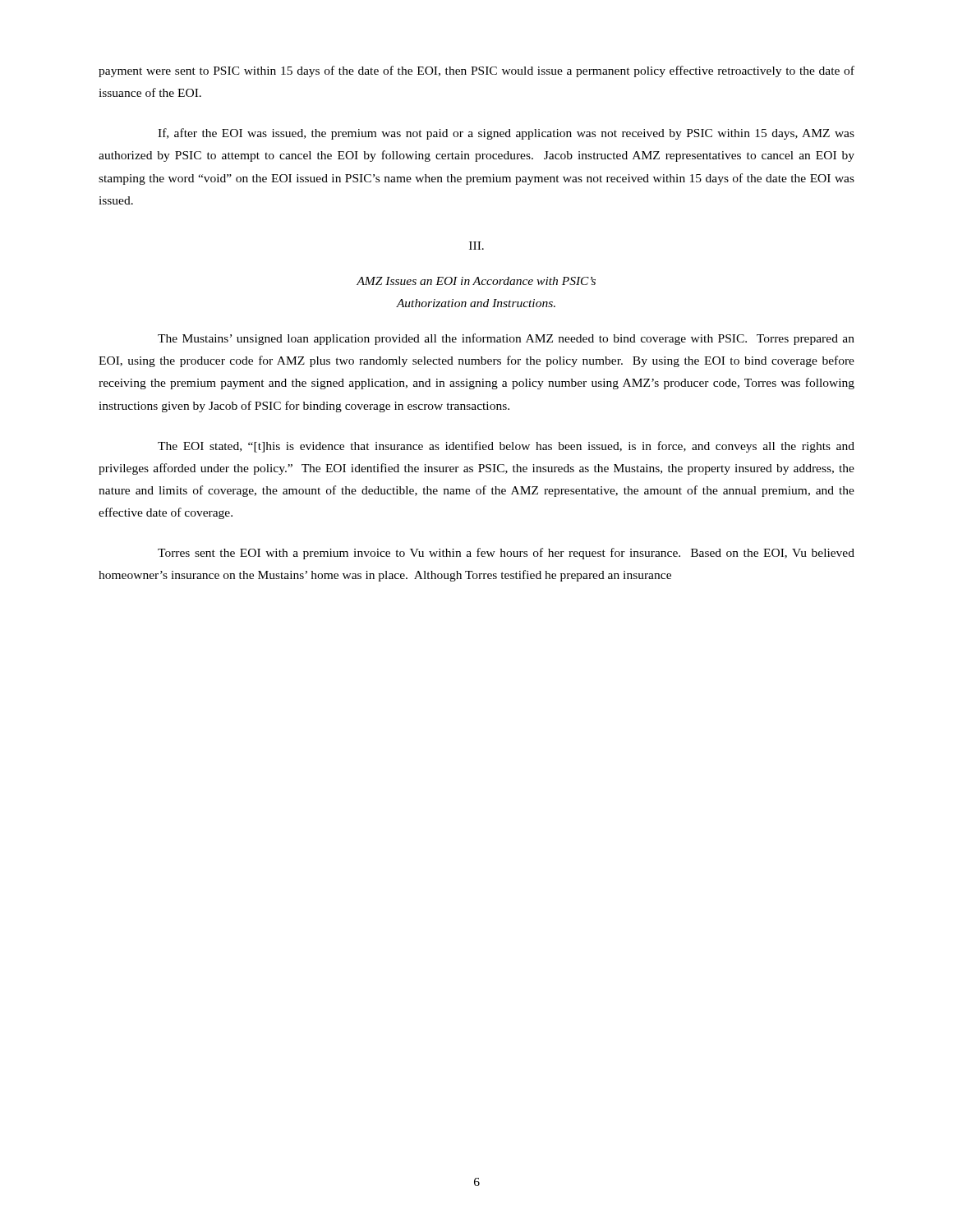Click the passage that begins "Torres sent the EOI"
The width and height of the screenshot is (953, 1232).
point(476,564)
